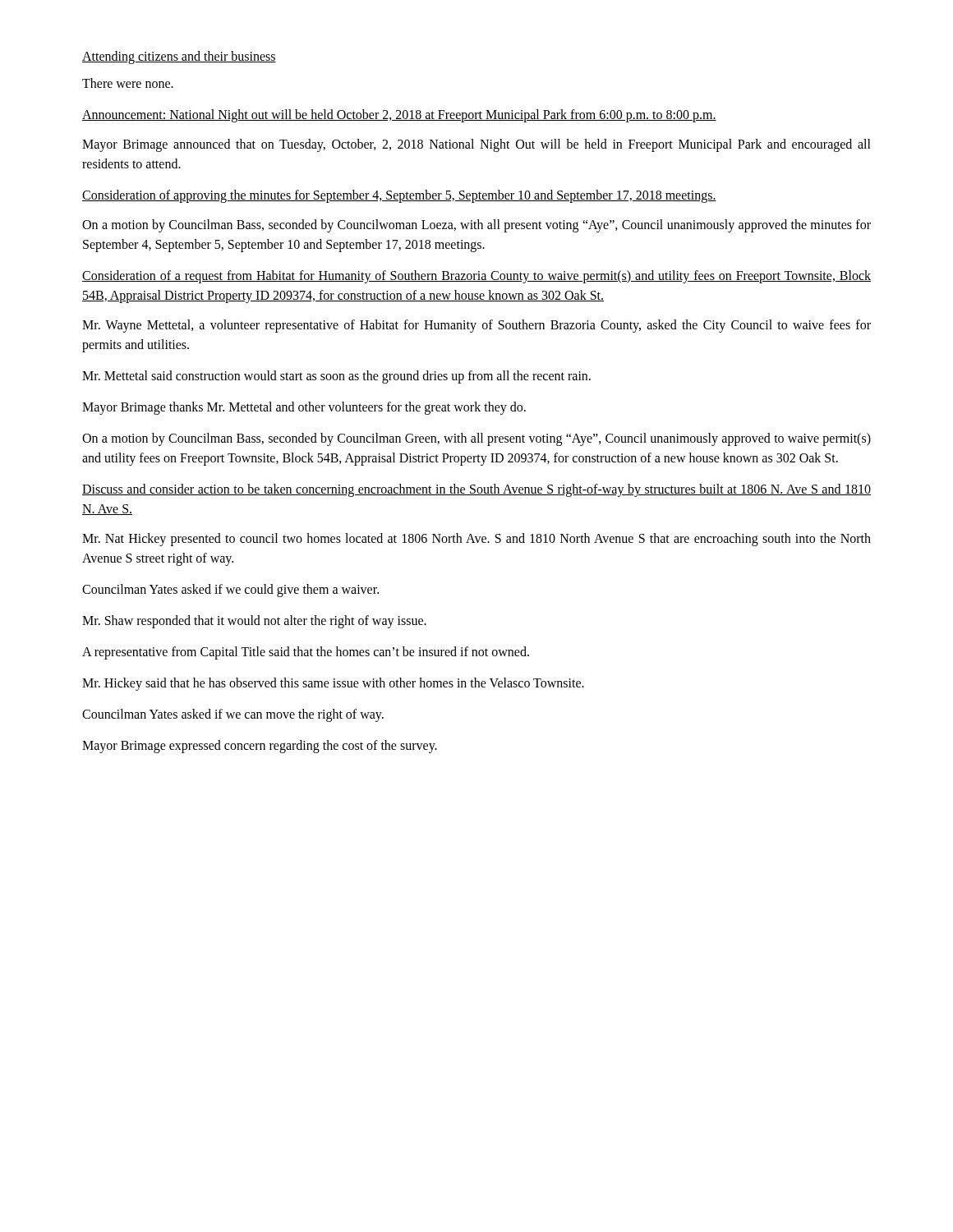Viewport: 953px width, 1232px height.
Task: Navigate to the text starting "Mr. Mettetal said construction would start as soon"
Action: pyautogui.click(x=337, y=376)
